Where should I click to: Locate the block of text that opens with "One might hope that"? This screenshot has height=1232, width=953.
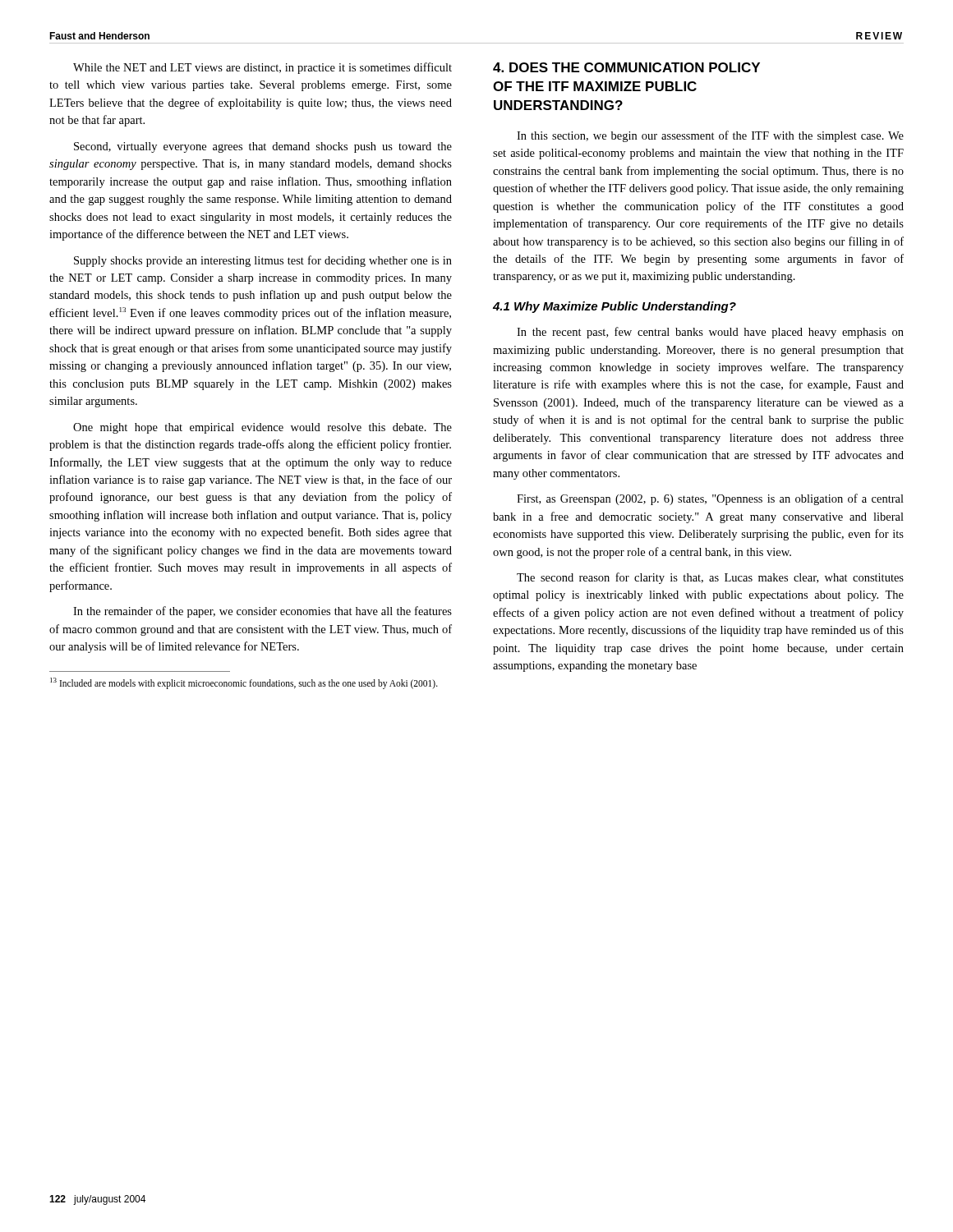tap(251, 507)
